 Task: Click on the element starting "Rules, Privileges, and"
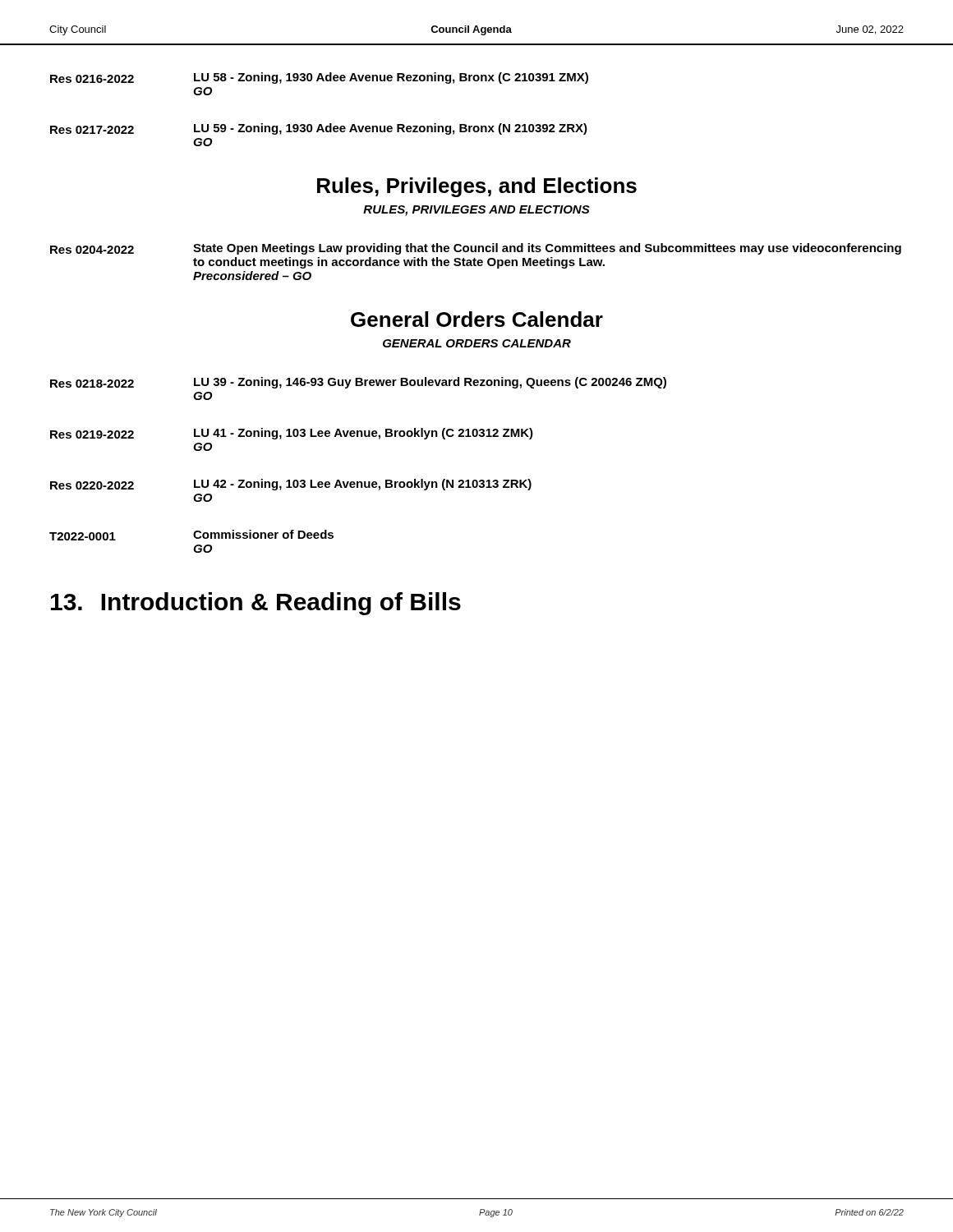476,195
